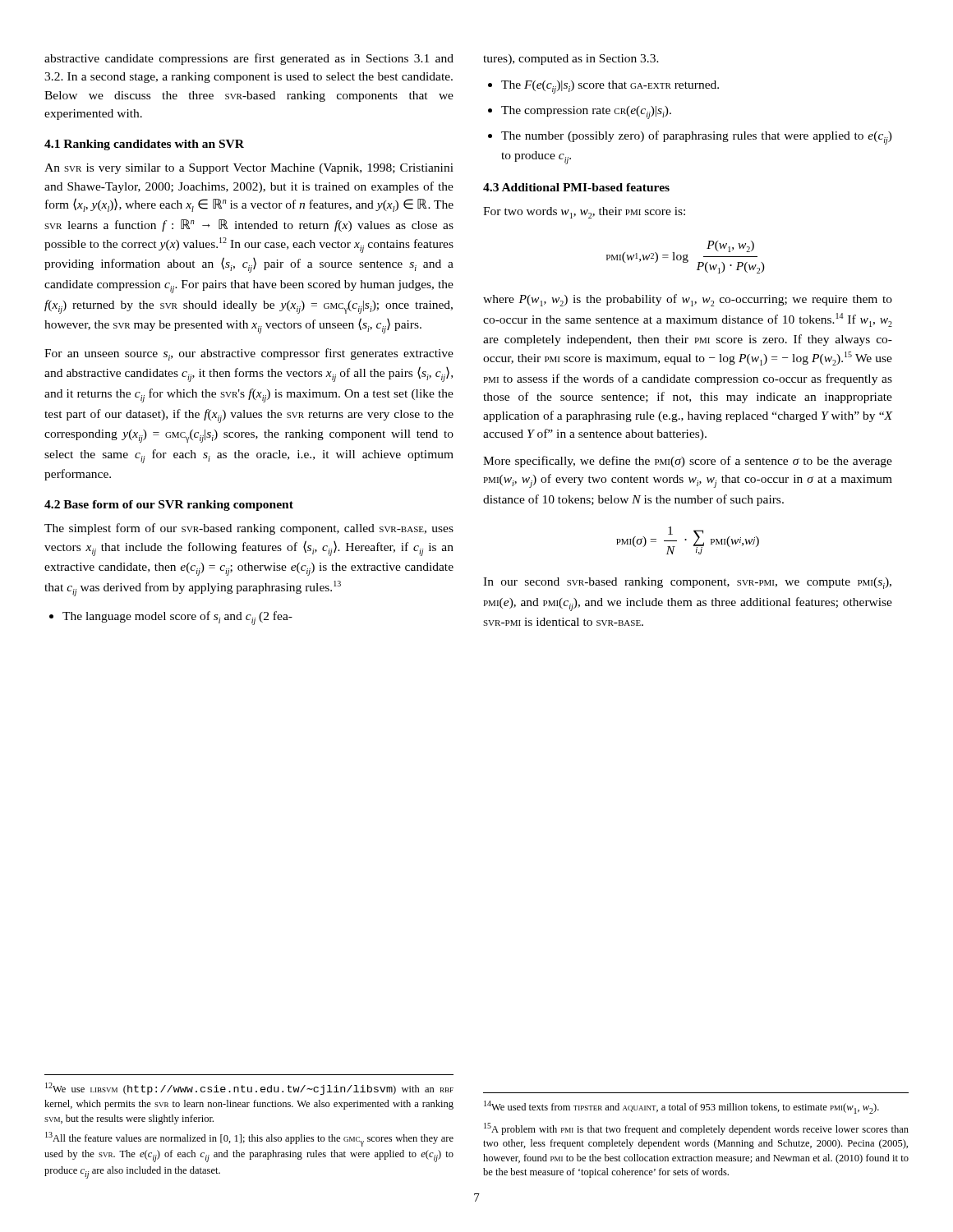This screenshot has width=953, height=1232.
Task: Find the formula on this page that starts "pmi(σ) = 1 N"
Action: pyautogui.click(x=688, y=540)
